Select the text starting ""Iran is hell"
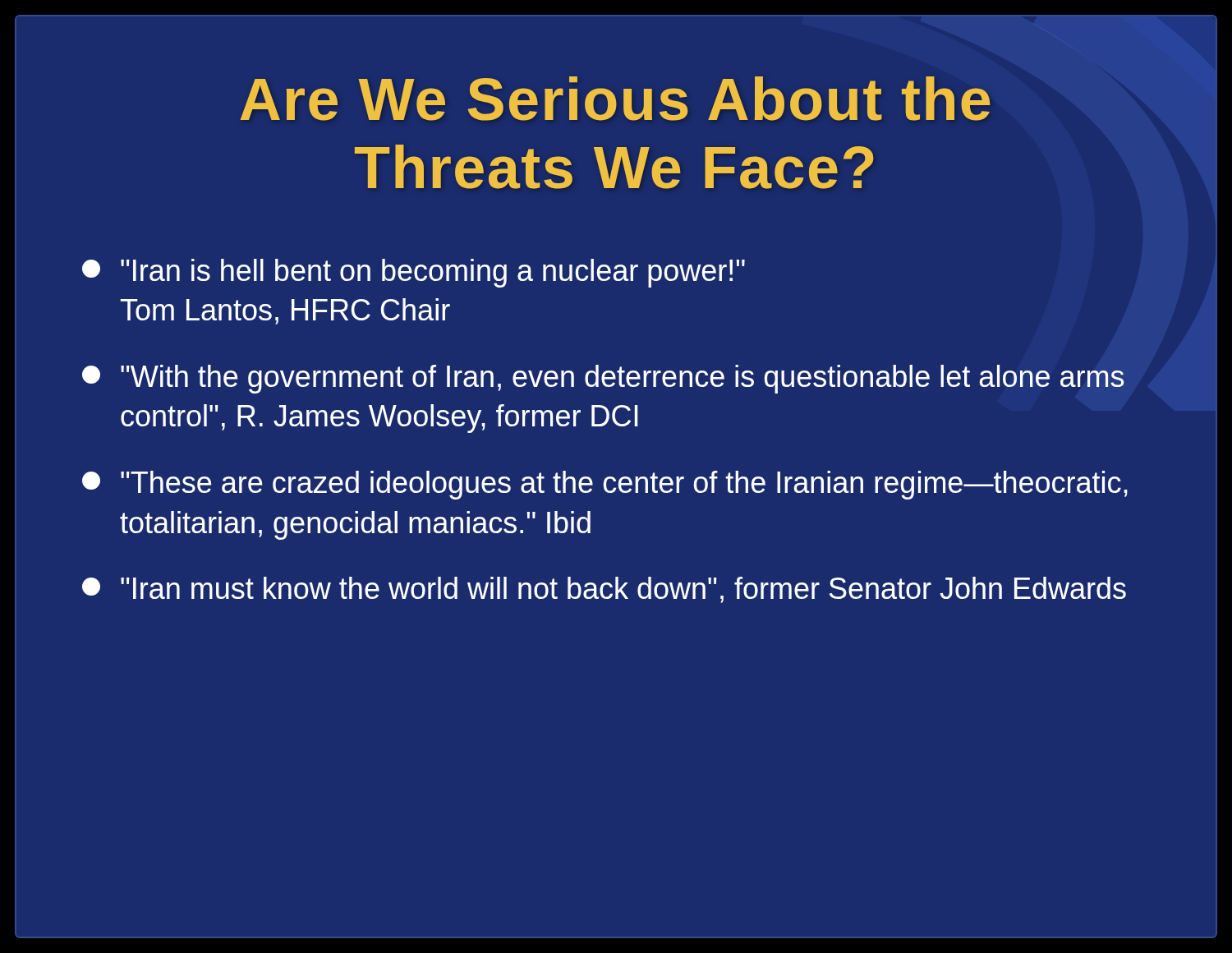The height and width of the screenshot is (953, 1232). point(616,291)
